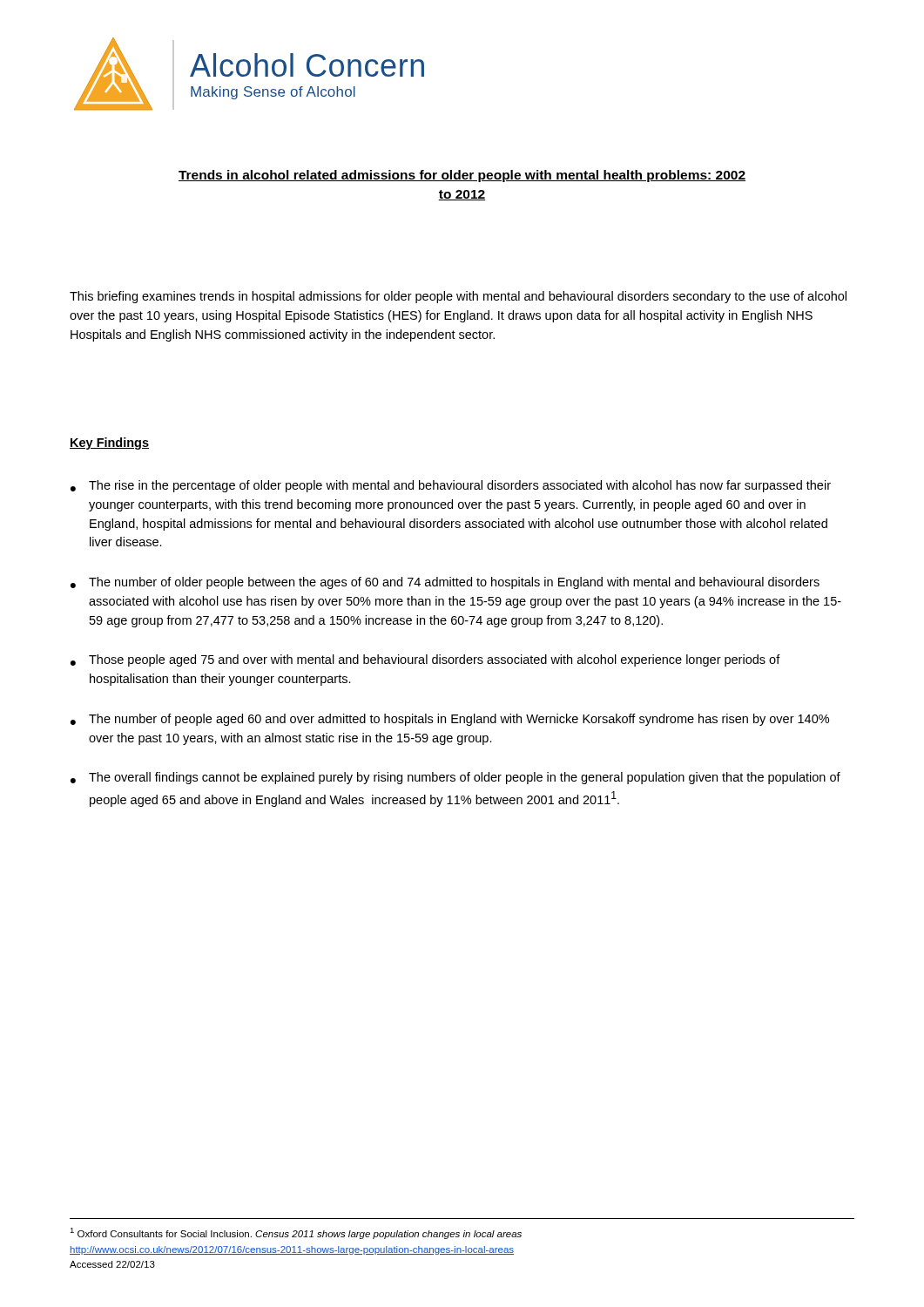The image size is (924, 1307).
Task: Click on the block starting "• The overall findings"
Action: coord(462,789)
